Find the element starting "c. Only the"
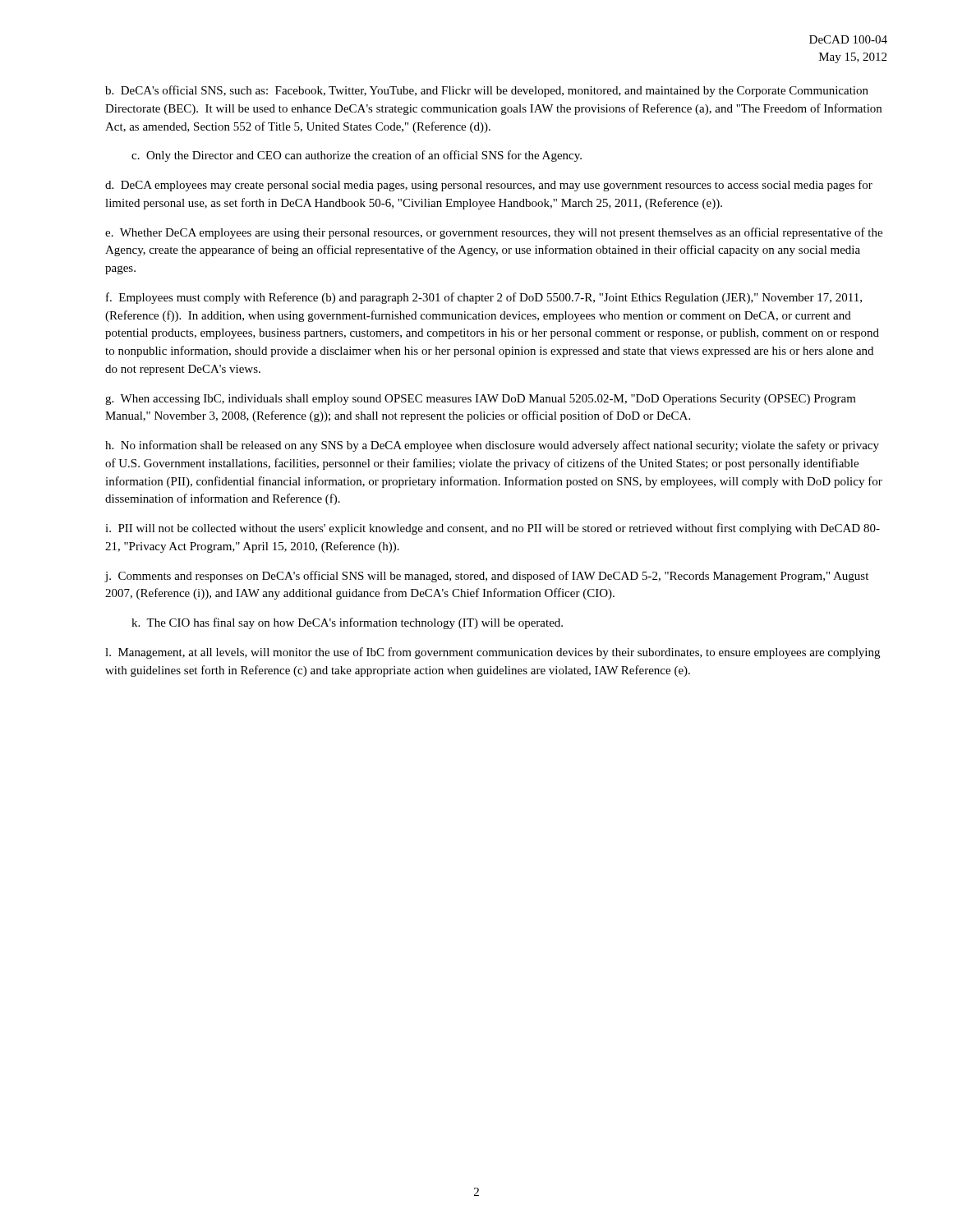Image resolution: width=953 pixels, height=1232 pixels. [357, 155]
